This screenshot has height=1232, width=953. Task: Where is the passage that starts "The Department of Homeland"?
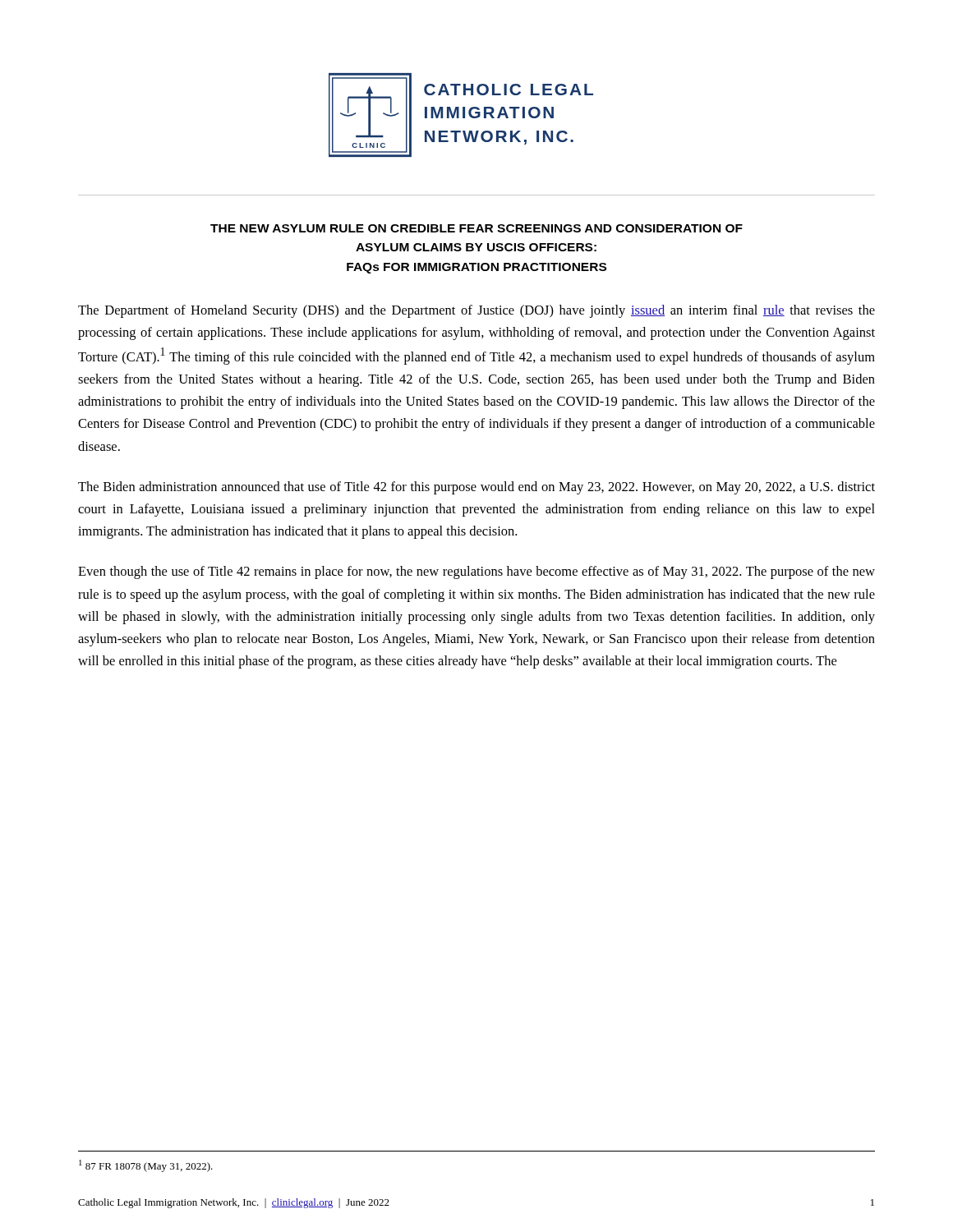(476, 378)
